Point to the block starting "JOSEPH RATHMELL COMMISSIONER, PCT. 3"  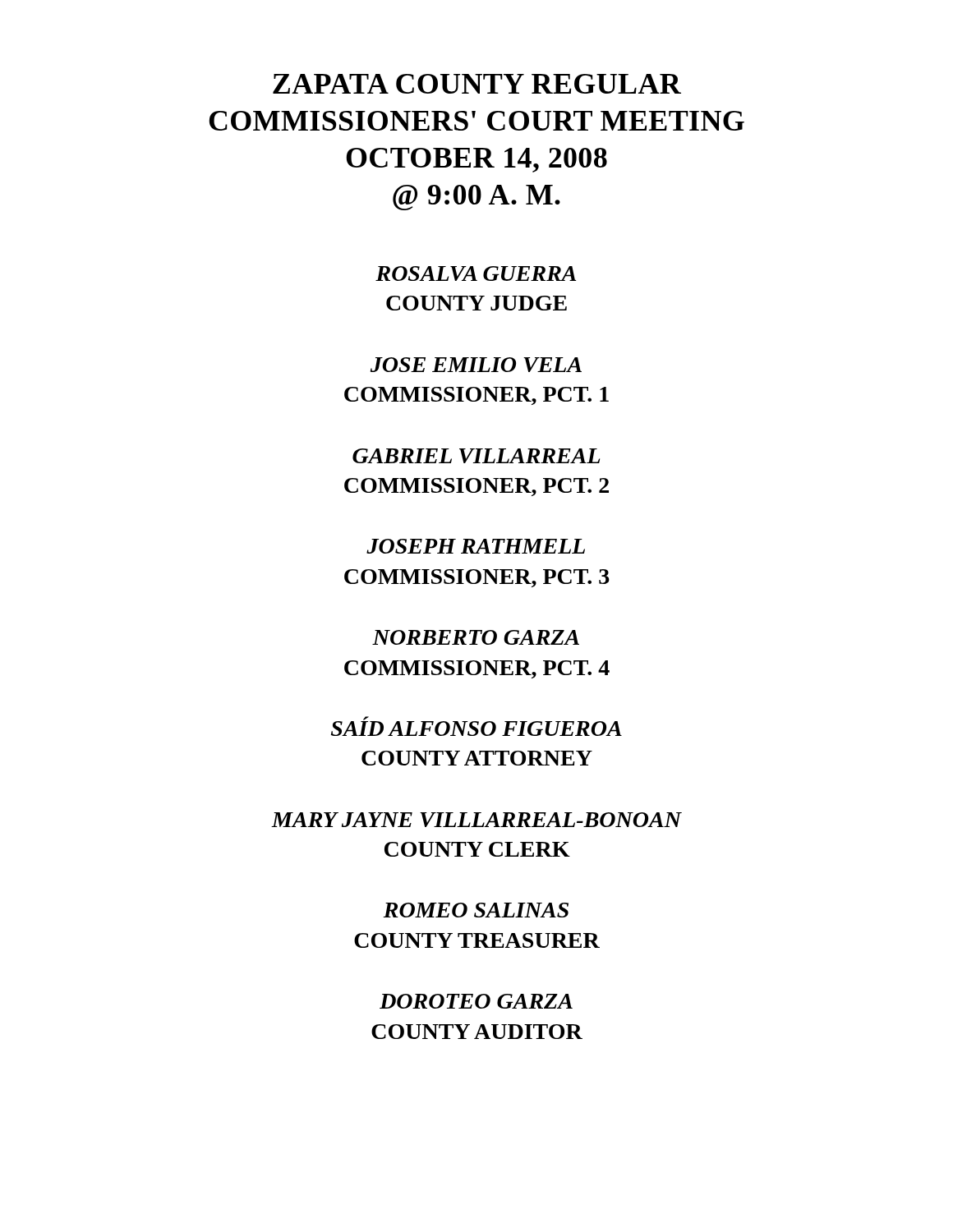click(476, 562)
